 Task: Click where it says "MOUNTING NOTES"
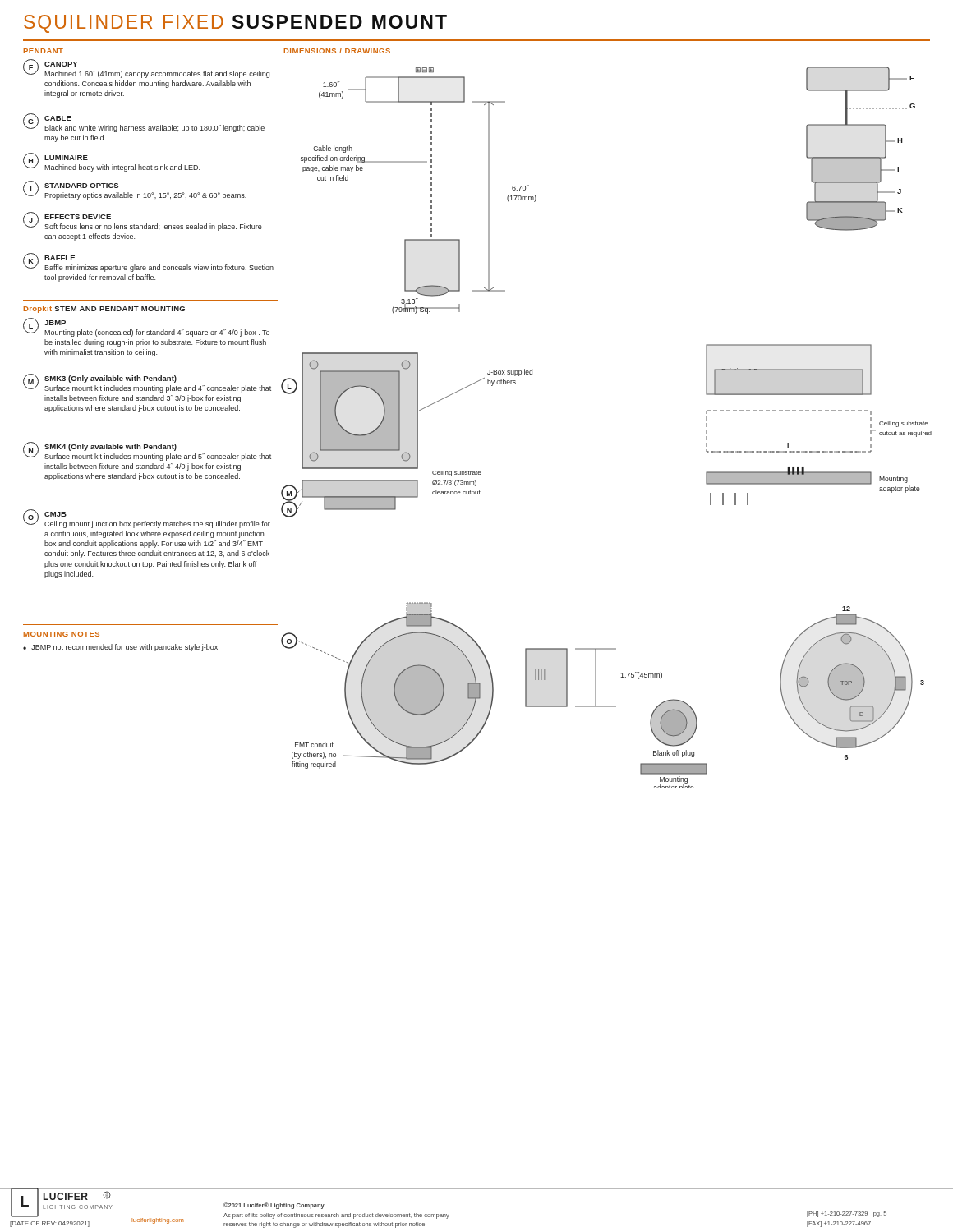point(62,634)
